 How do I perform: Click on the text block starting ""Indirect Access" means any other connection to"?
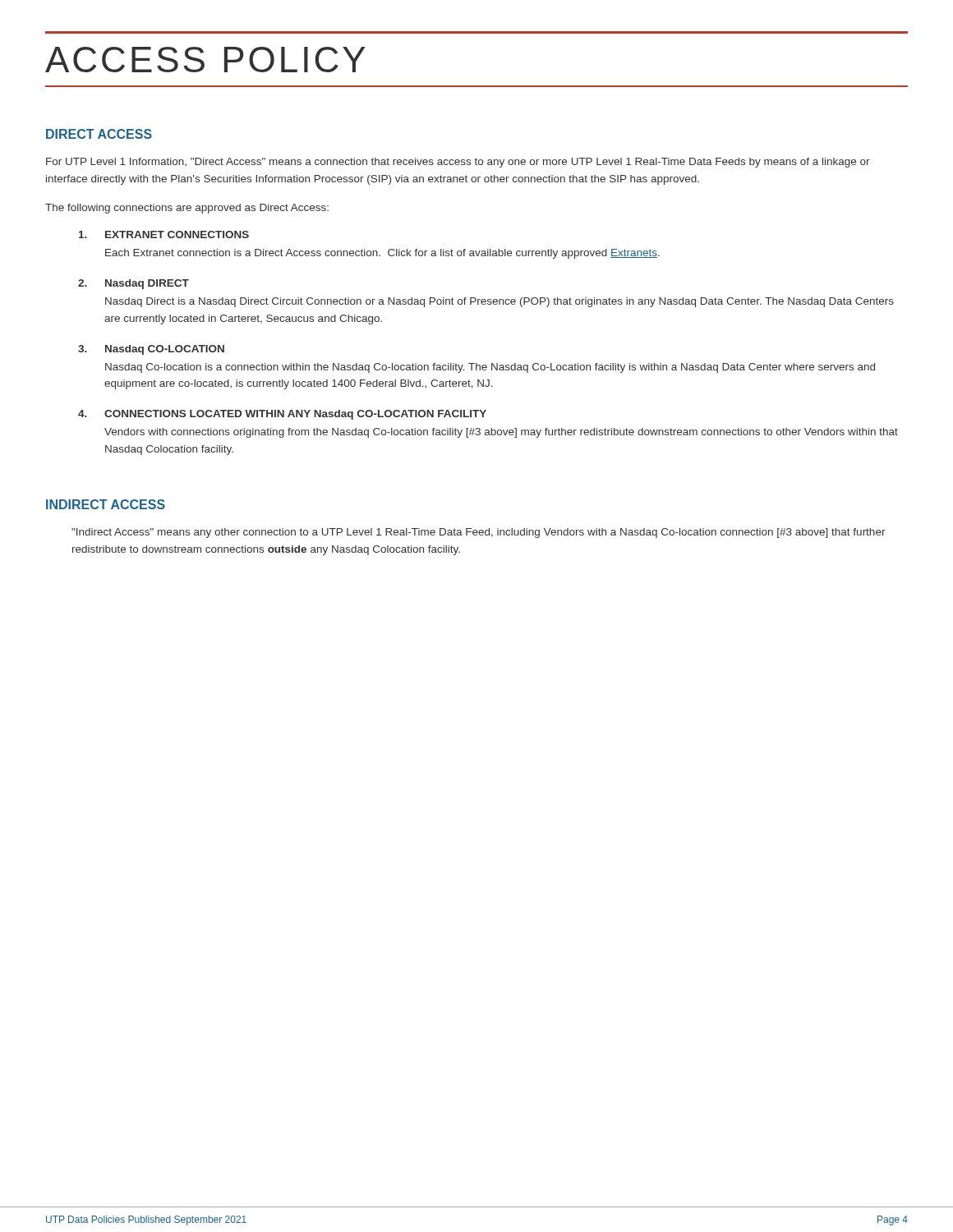coord(490,541)
